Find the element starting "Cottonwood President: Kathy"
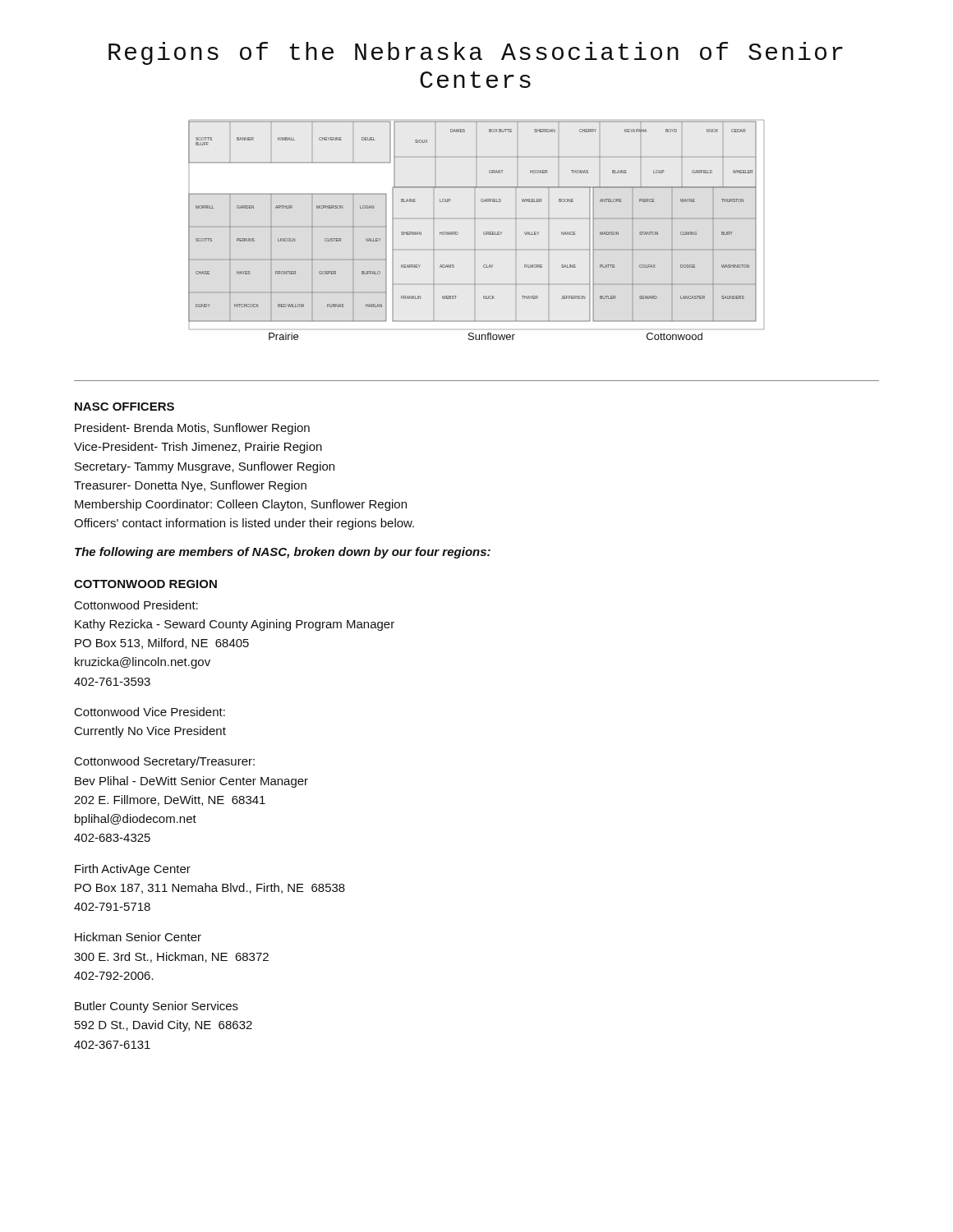Screen dimensions: 1232x953 [x=234, y=643]
